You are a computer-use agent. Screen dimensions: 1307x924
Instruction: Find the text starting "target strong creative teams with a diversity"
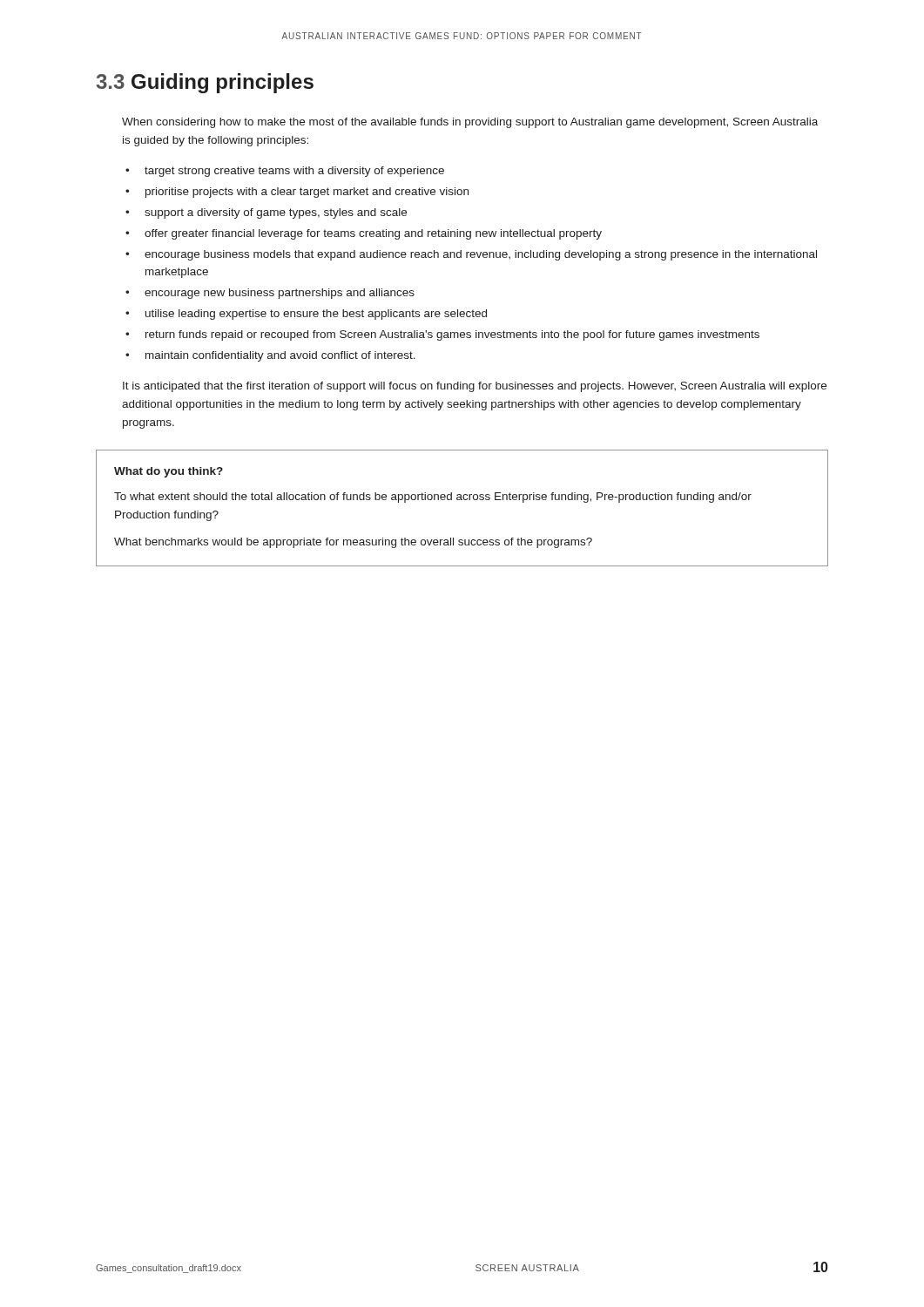(x=295, y=170)
